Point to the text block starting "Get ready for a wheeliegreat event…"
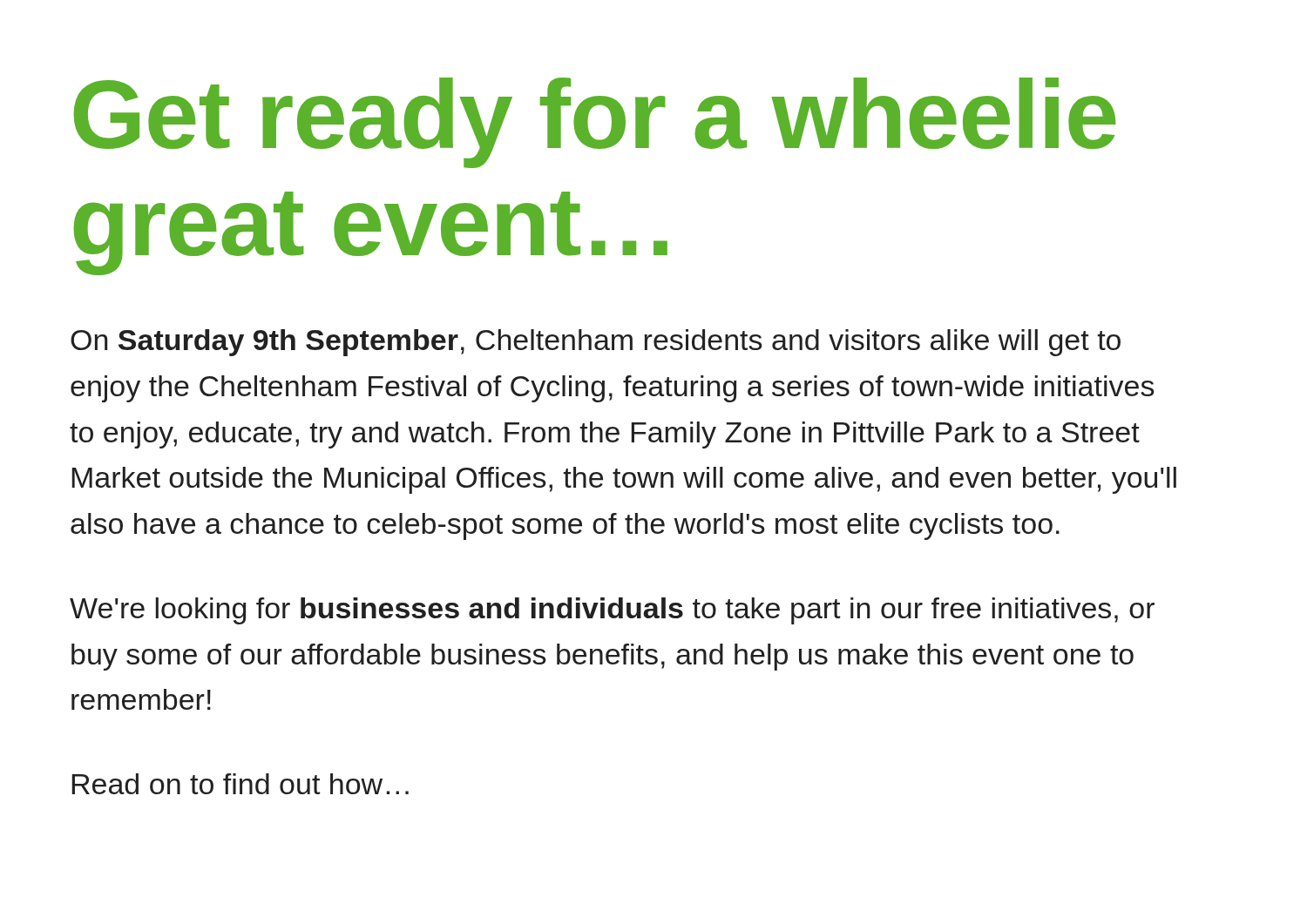The height and width of the screenshot is (924, 1307). point(594,168)
